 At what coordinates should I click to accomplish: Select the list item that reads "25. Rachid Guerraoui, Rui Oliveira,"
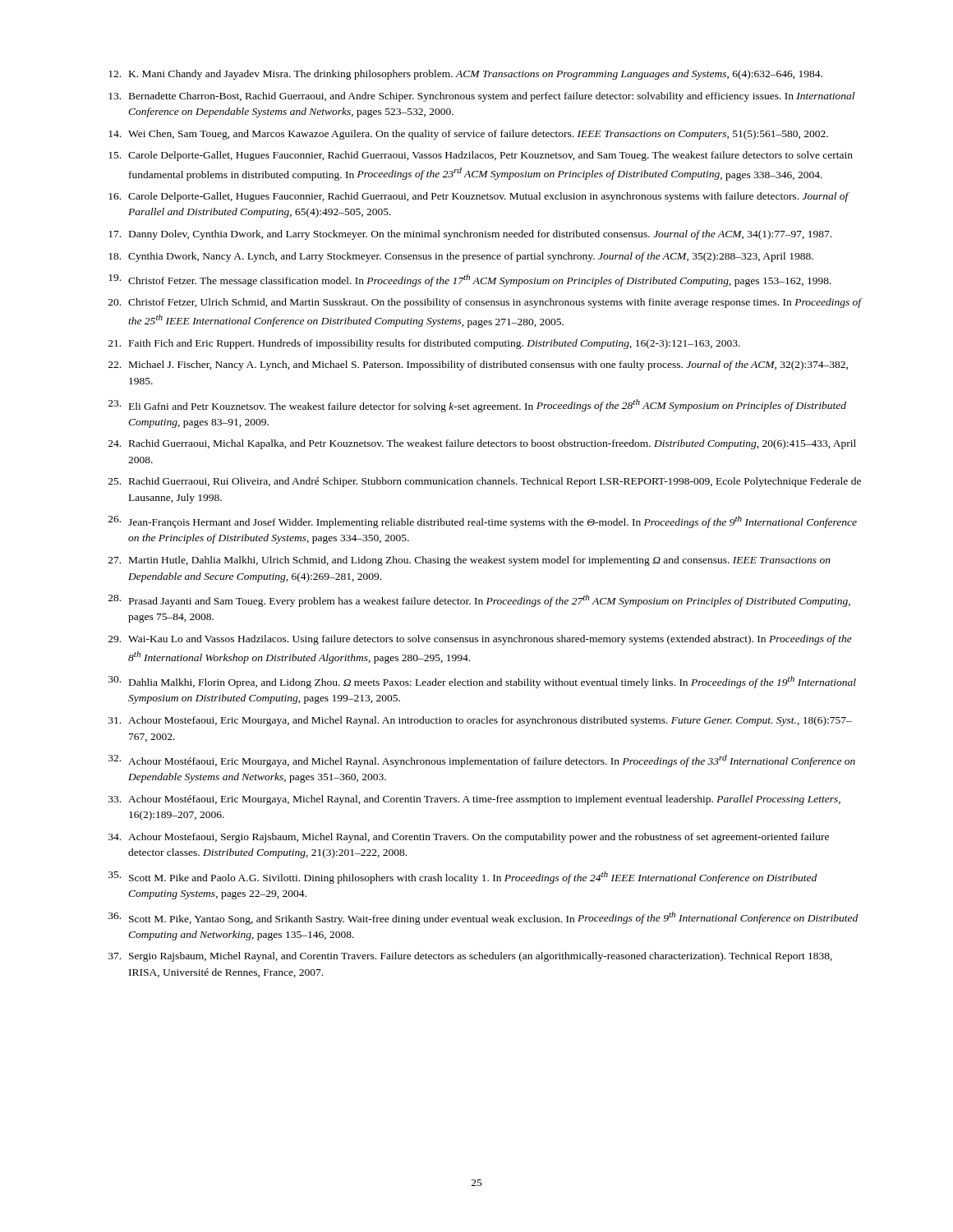pos(476,489)
